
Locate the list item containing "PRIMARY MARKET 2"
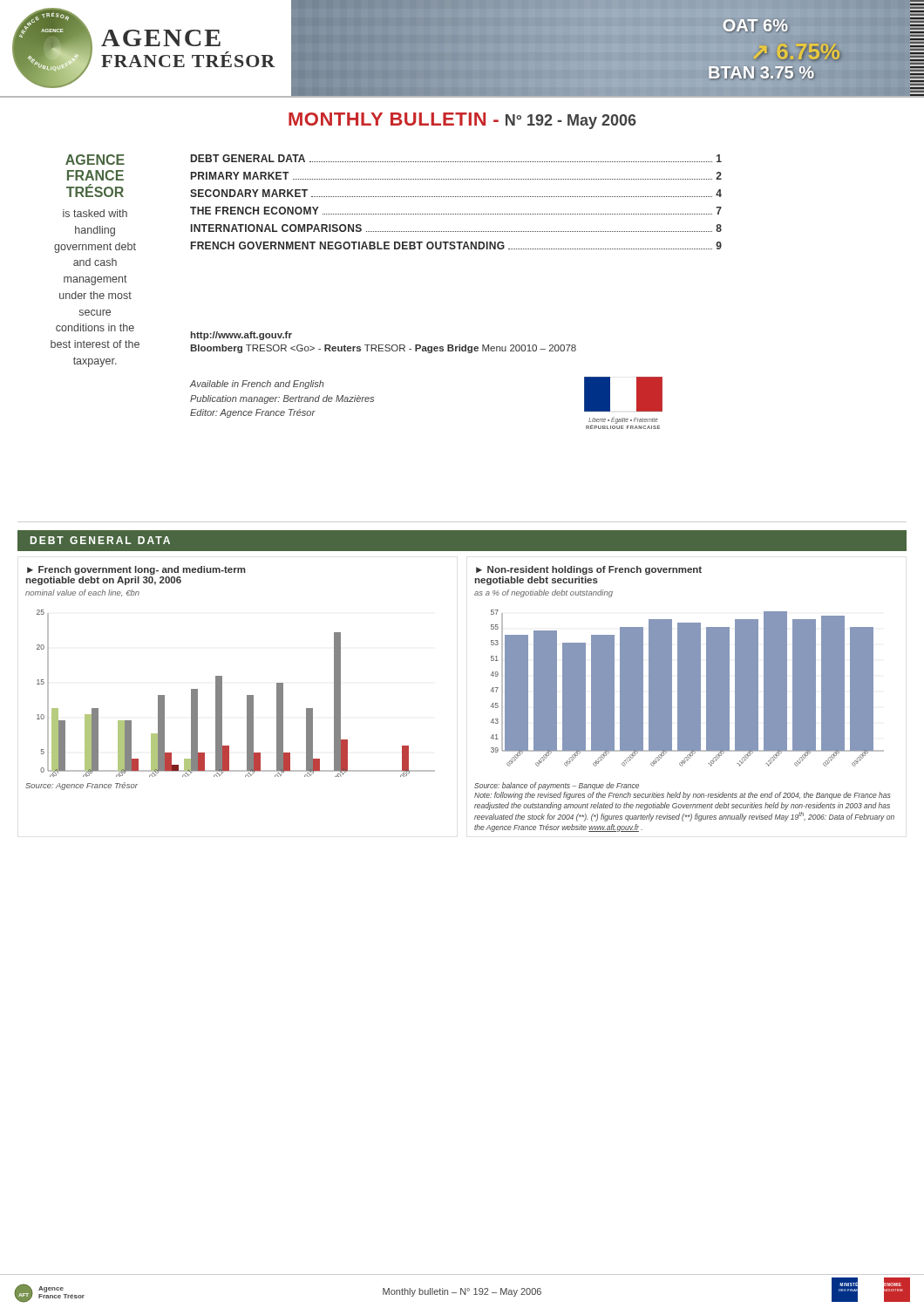click(456, 176)
